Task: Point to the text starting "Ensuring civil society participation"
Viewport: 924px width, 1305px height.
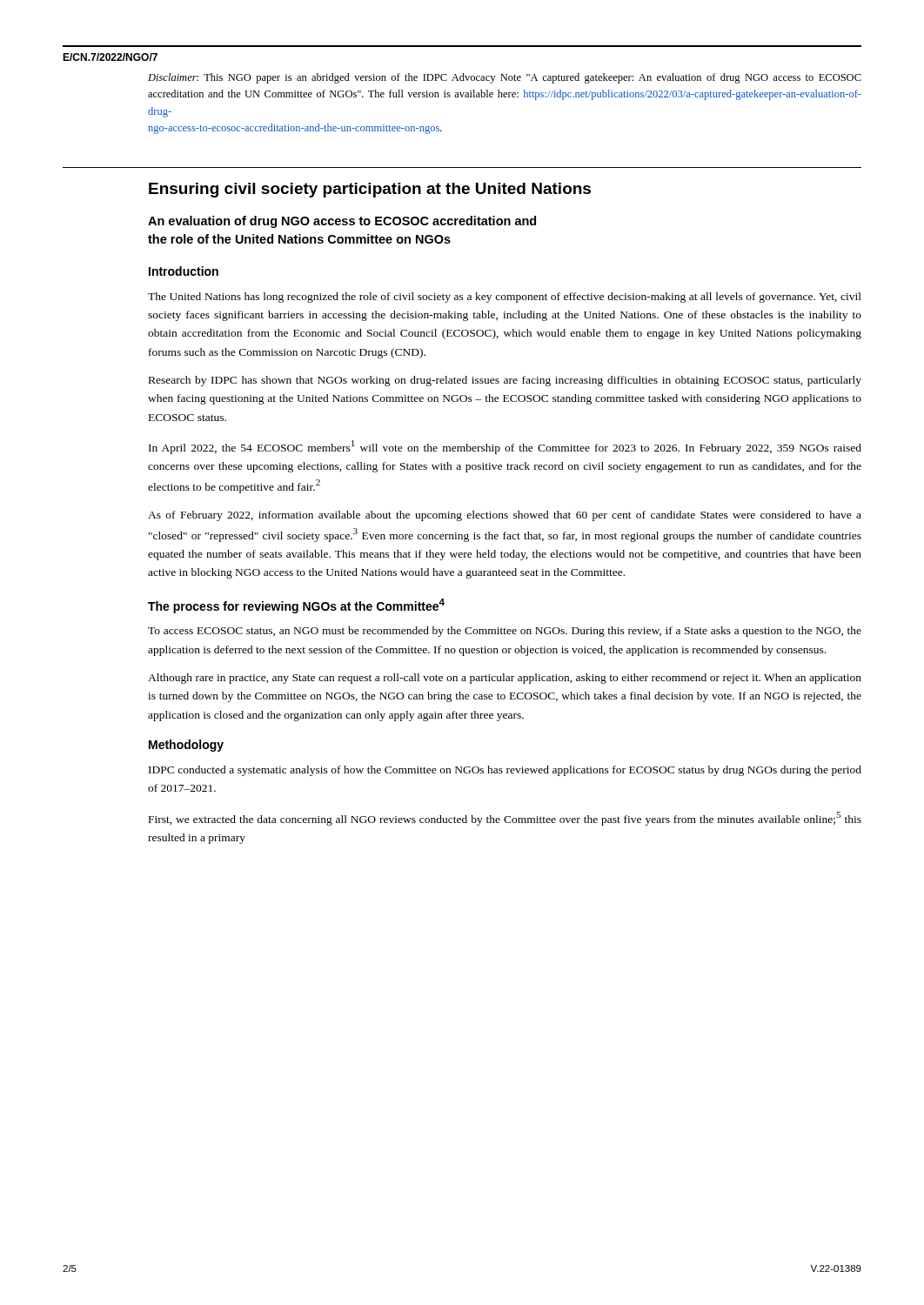Action: [x=370, y=188]
